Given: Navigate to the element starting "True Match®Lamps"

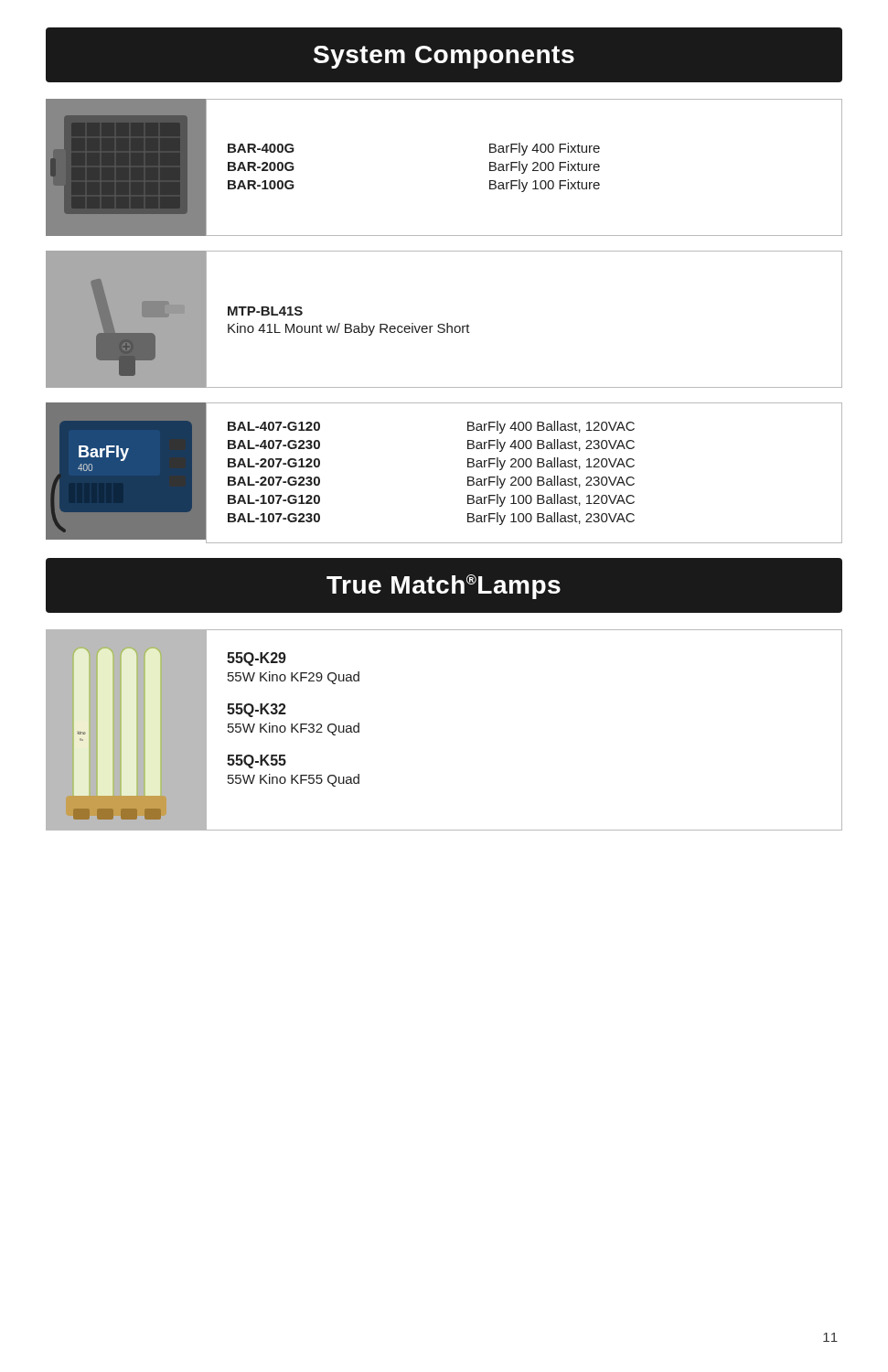Looking at the screenshot, I should 444,585.
